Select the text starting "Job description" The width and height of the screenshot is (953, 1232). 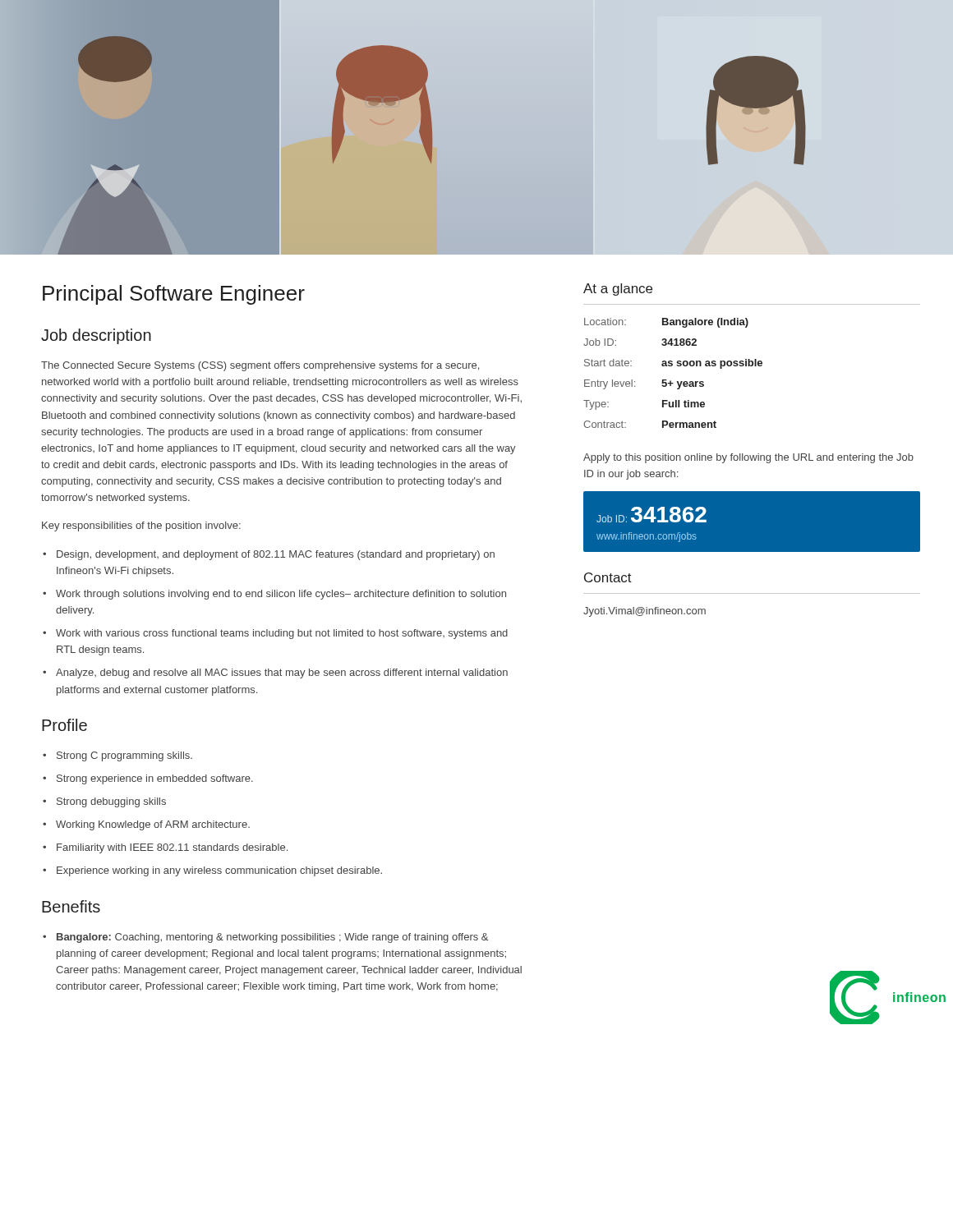pyautogui.click(x=96, y=336)
